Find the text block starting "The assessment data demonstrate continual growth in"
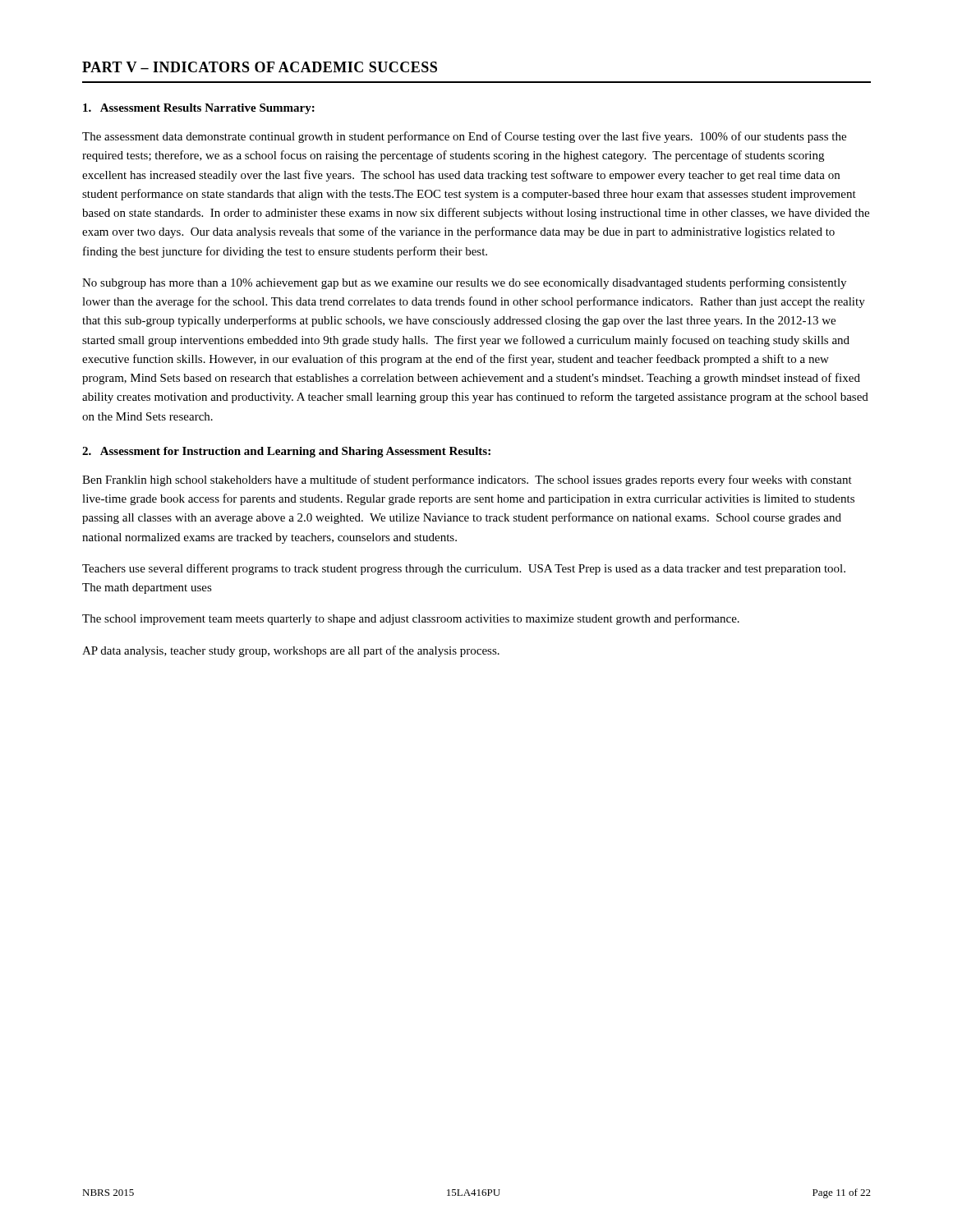The image size is (953, 1232). tap(476, 194)
